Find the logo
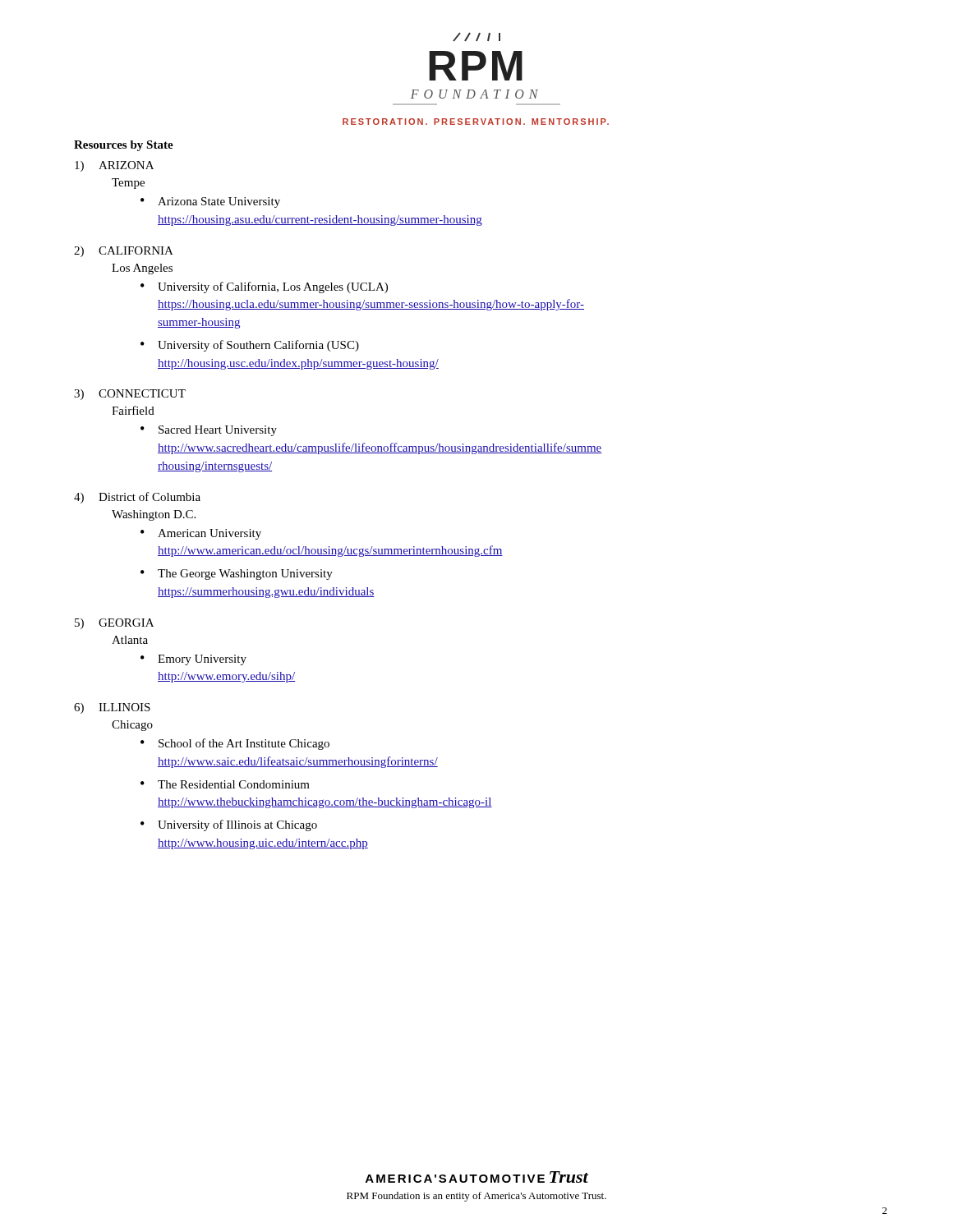Image resolution: width=953 pixels, height=1232 pixels. (476, 69)
